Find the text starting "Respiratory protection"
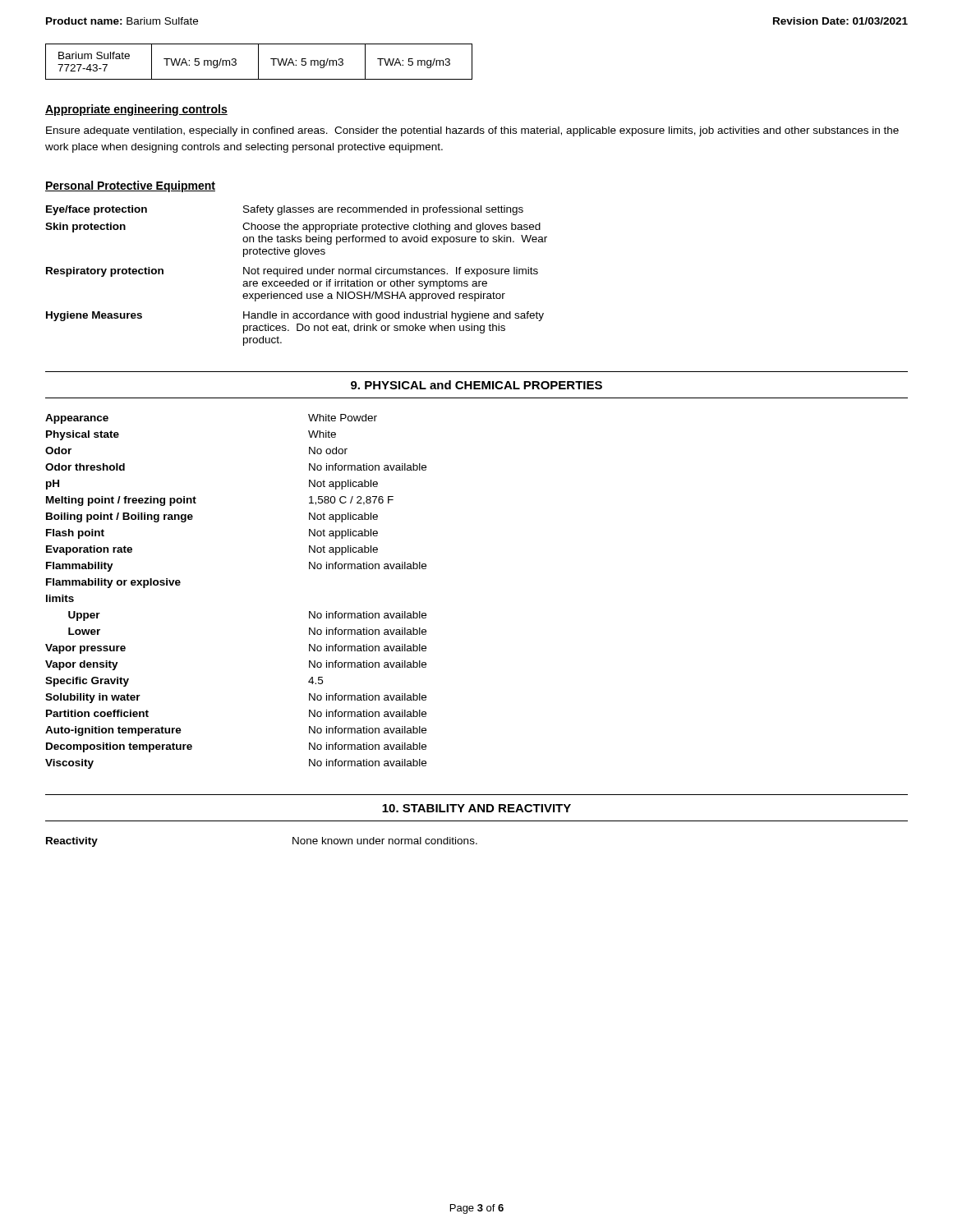This screenshot has width=953, height=1232. [105, 270]
